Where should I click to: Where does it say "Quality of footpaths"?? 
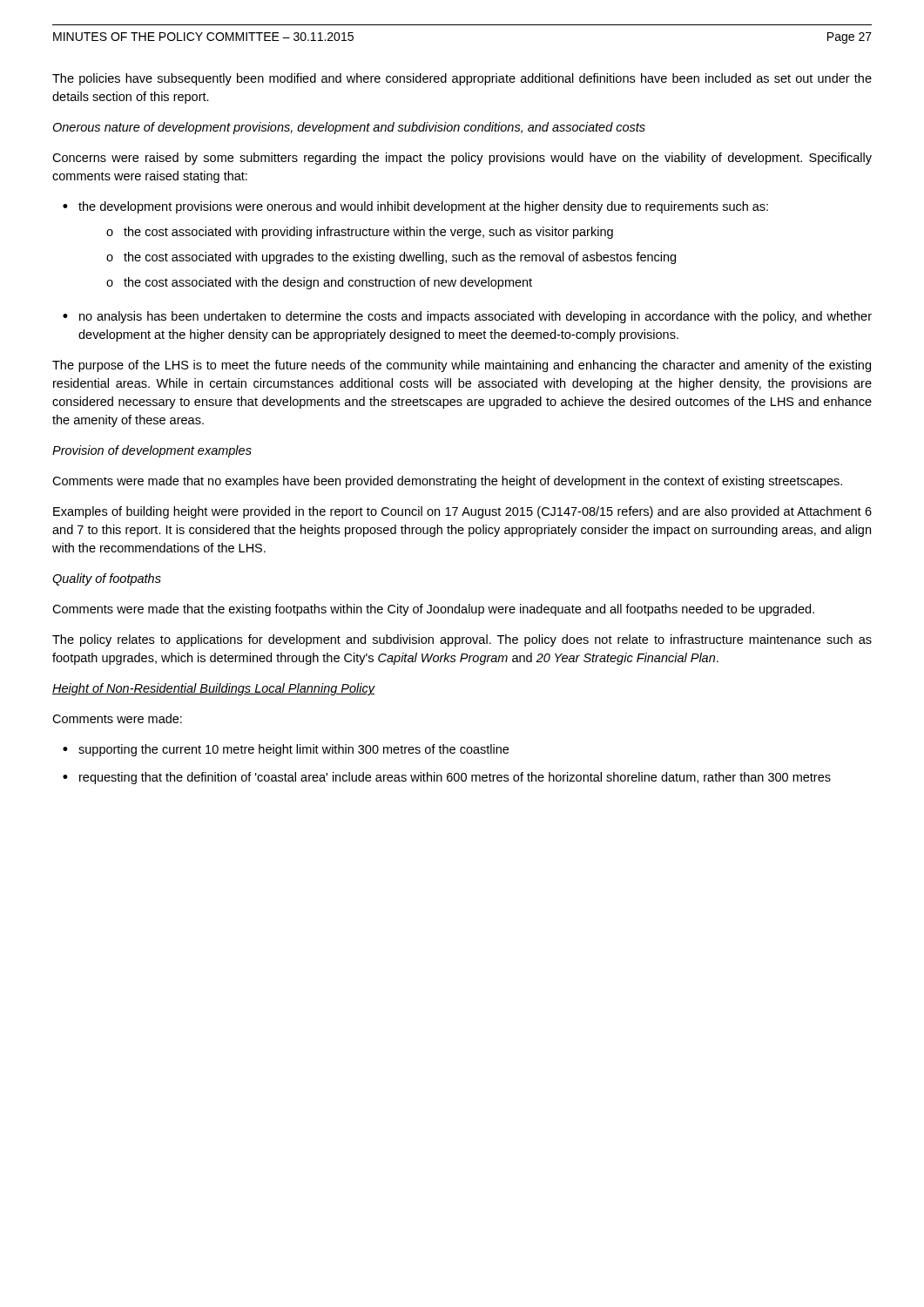click(x=107, y=579)
